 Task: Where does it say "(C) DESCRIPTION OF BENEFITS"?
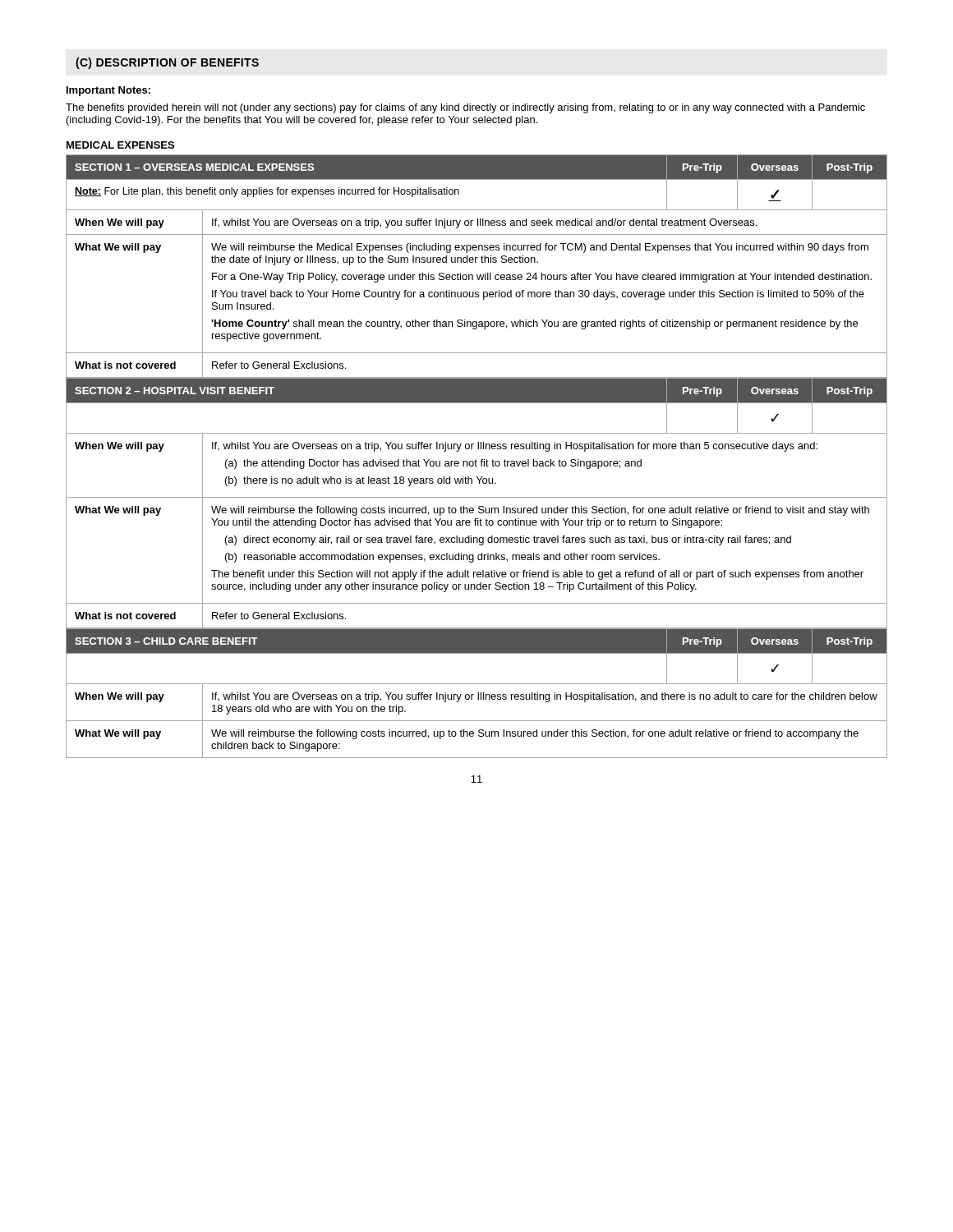click(x=167, y=63)
